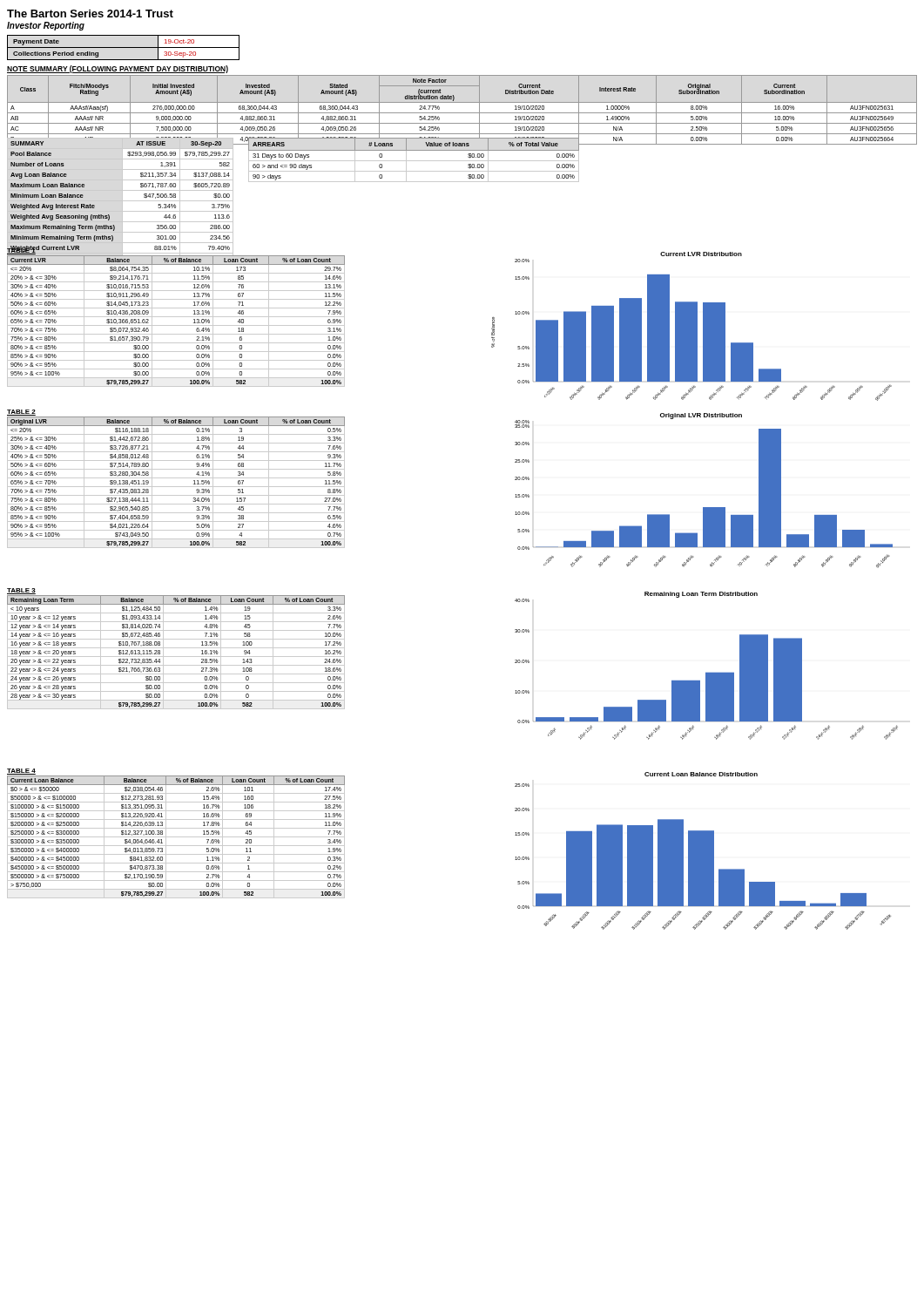Find the table that mentions "28 year >"
The width and height of the screenshot is (924, 1307).
pyautogui.click(x=176, y=652)
